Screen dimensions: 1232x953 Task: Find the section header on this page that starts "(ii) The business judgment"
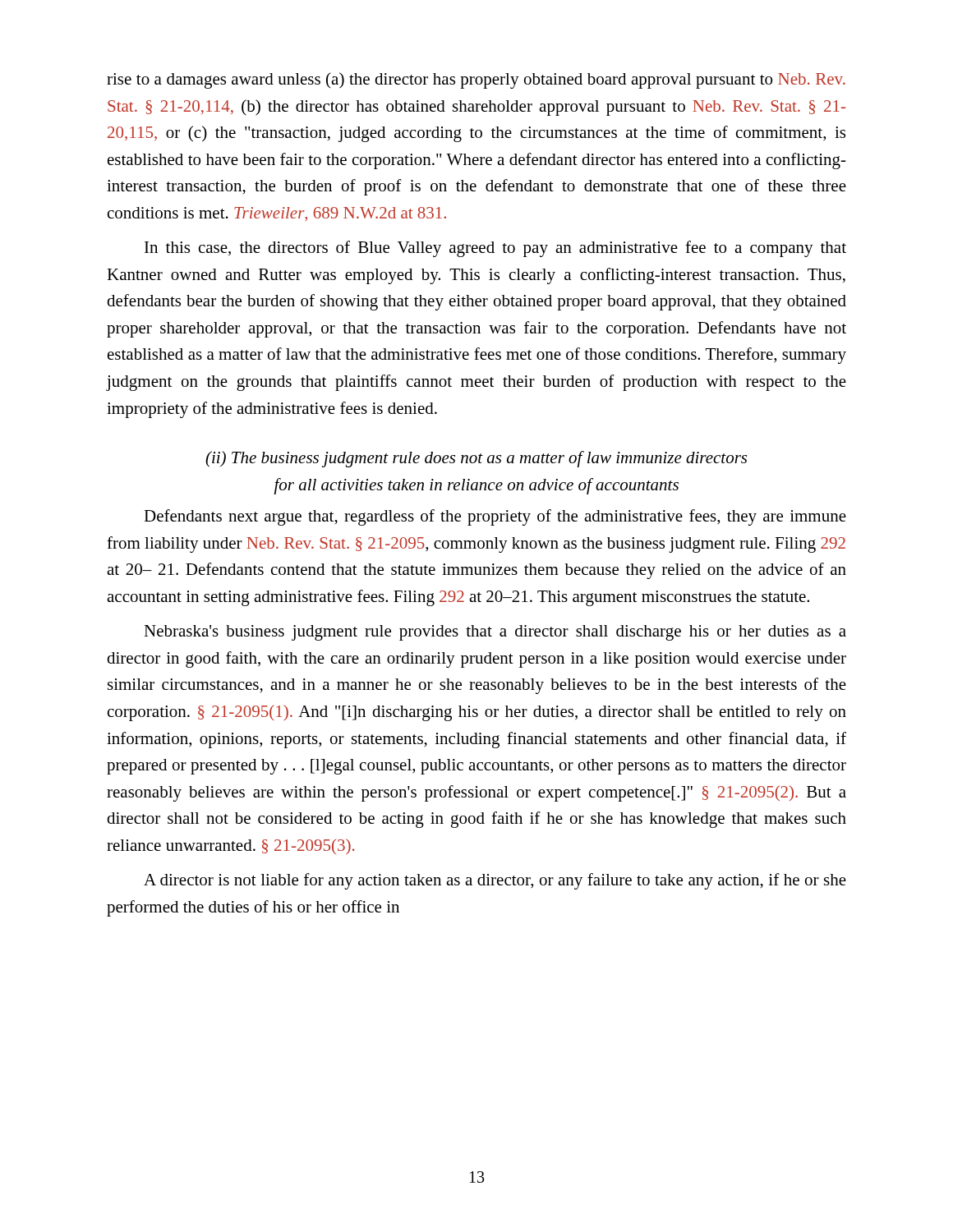point(476,471)
